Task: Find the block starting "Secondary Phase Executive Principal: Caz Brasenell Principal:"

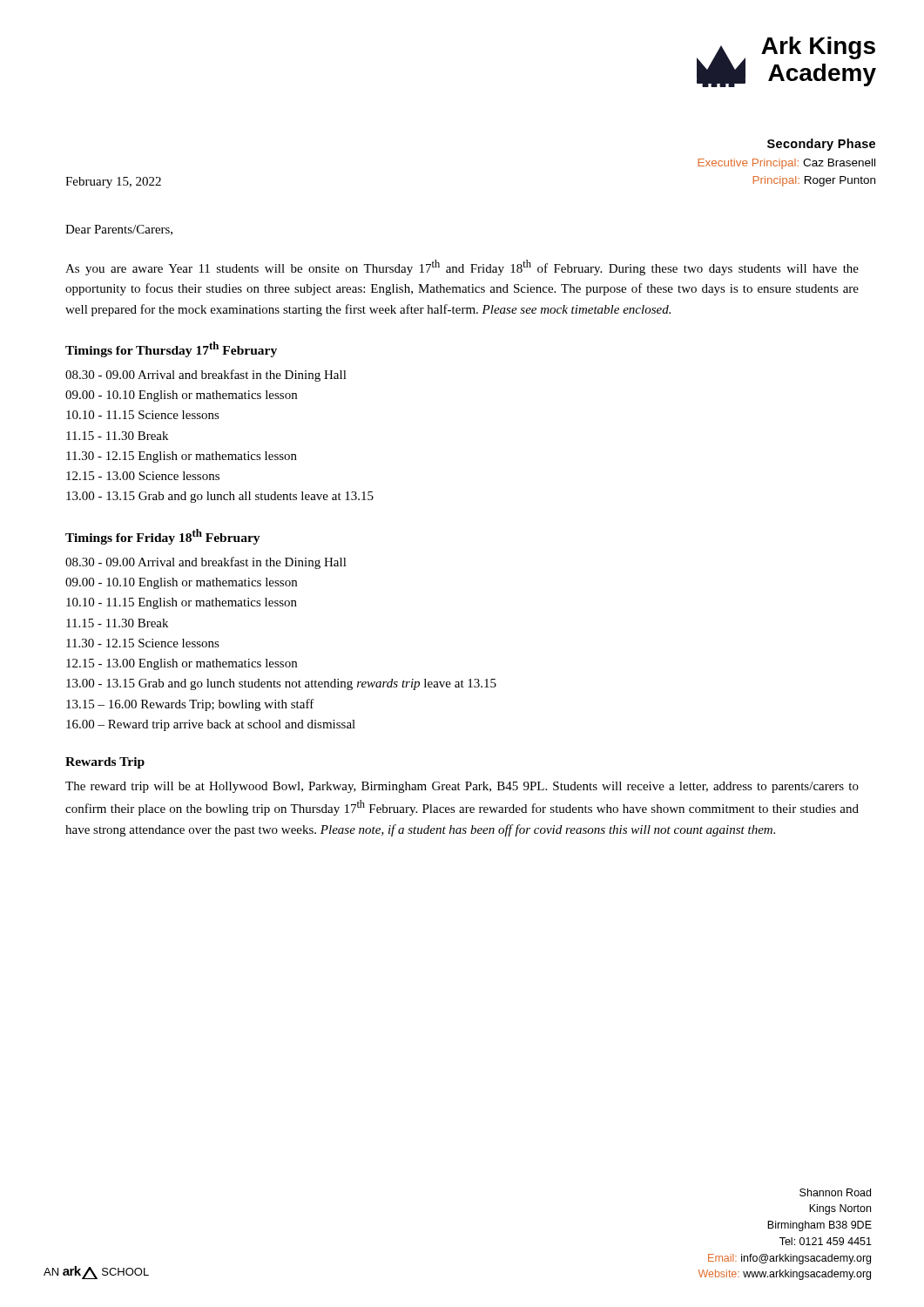Action: pos(787,162)
